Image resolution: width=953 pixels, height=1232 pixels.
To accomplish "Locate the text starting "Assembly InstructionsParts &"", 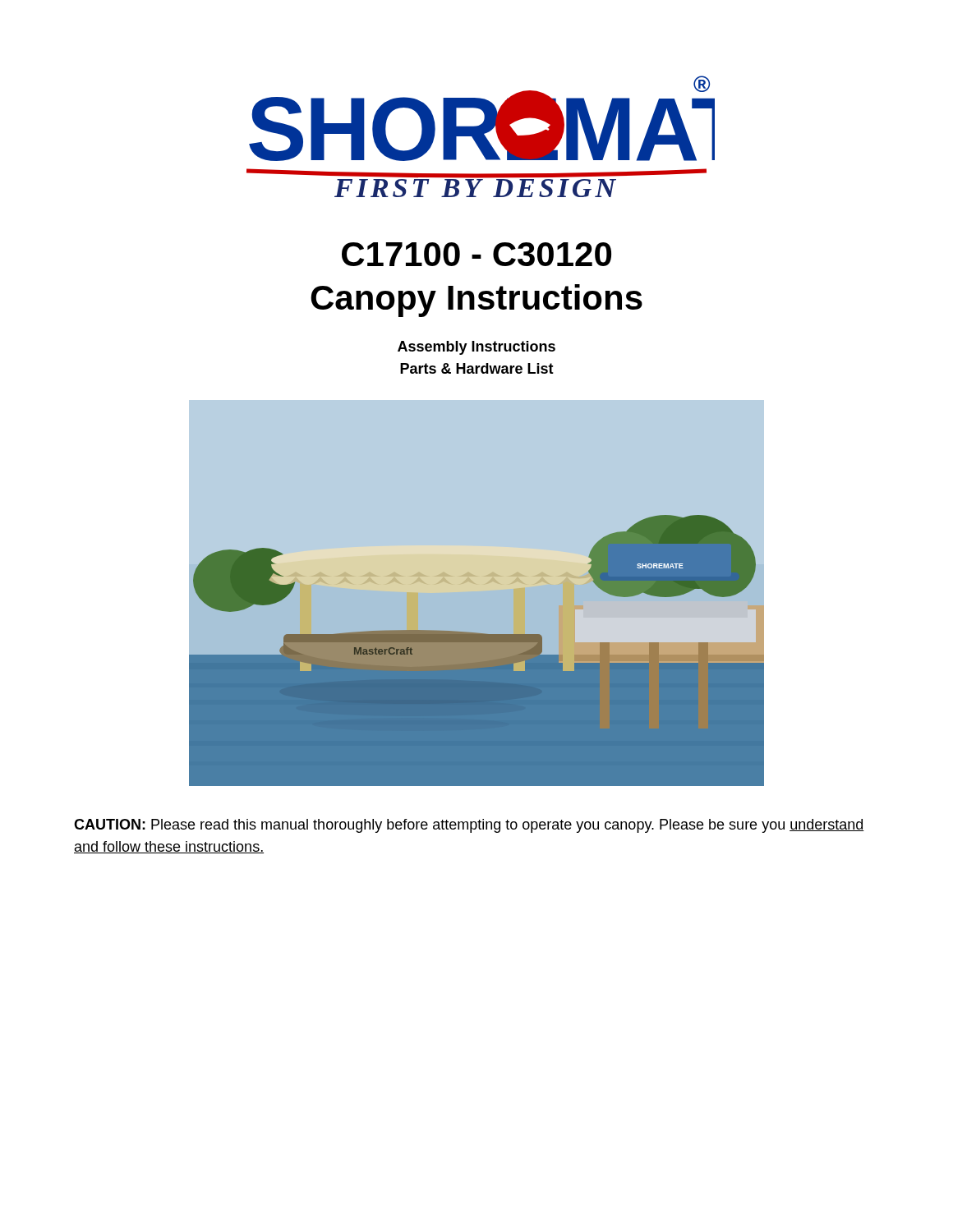I will (476, 358).
